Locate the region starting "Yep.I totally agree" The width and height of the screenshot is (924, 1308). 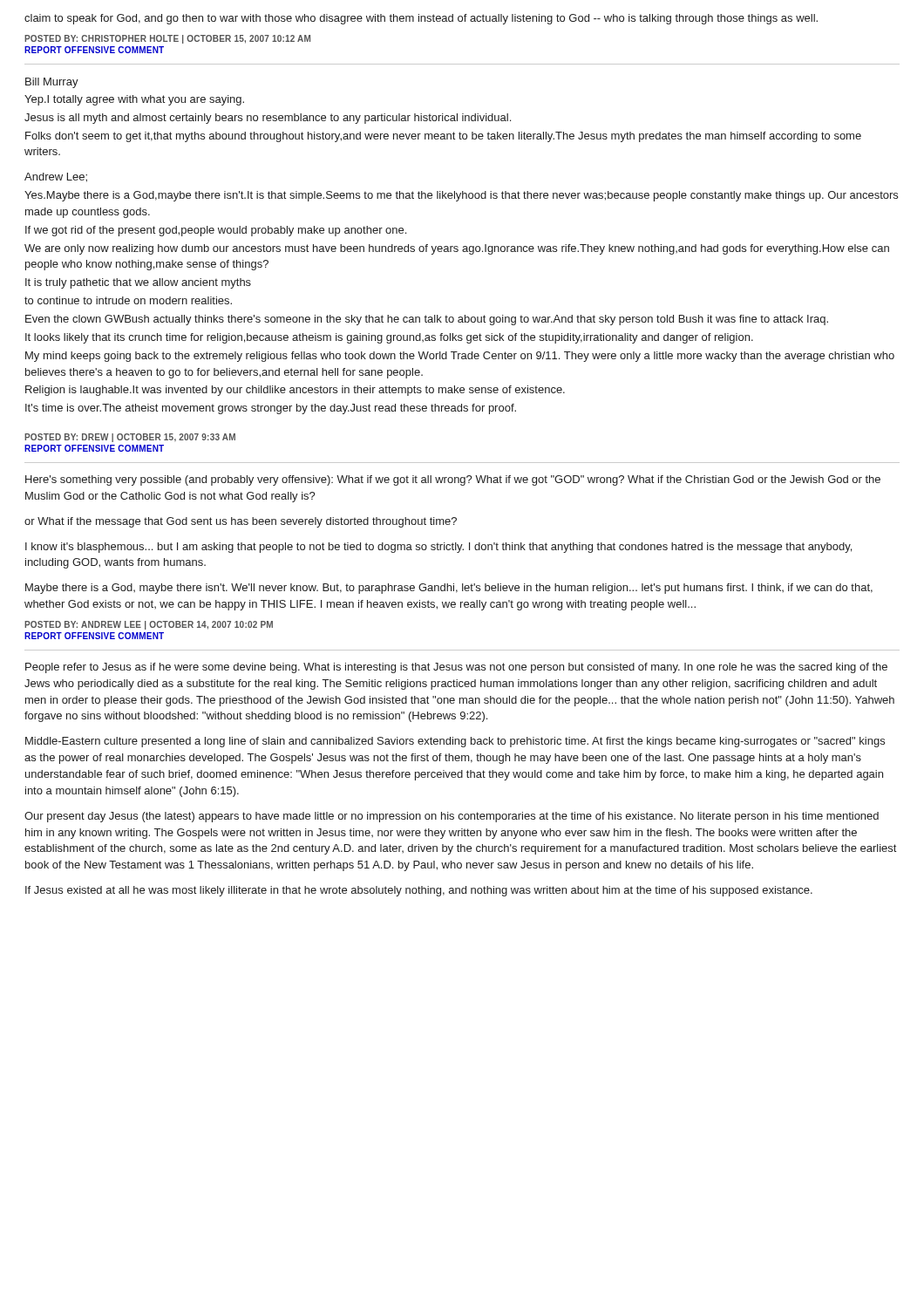pos(462,126)
